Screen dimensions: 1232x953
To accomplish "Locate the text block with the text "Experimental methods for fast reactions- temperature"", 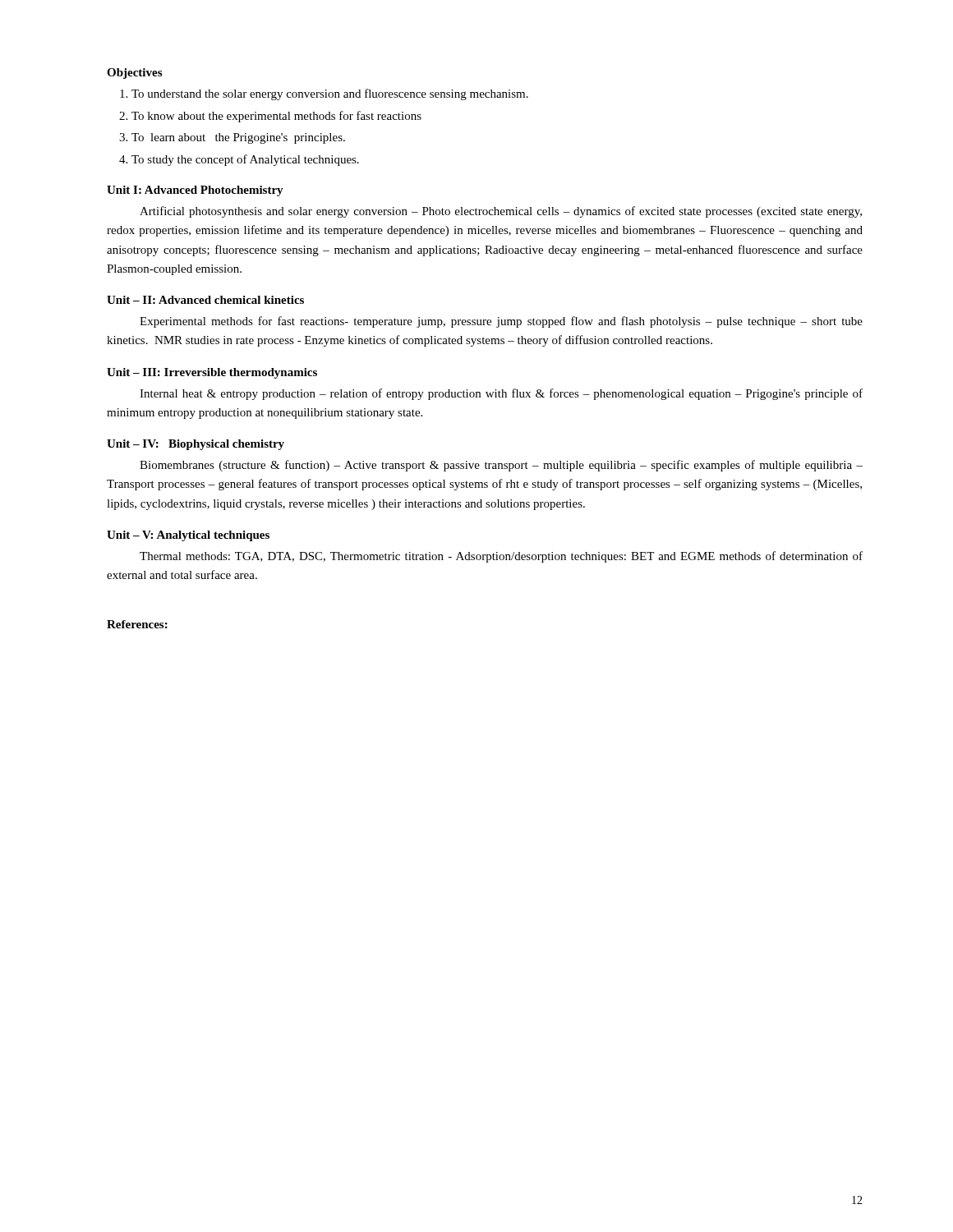I will (485, 331).
